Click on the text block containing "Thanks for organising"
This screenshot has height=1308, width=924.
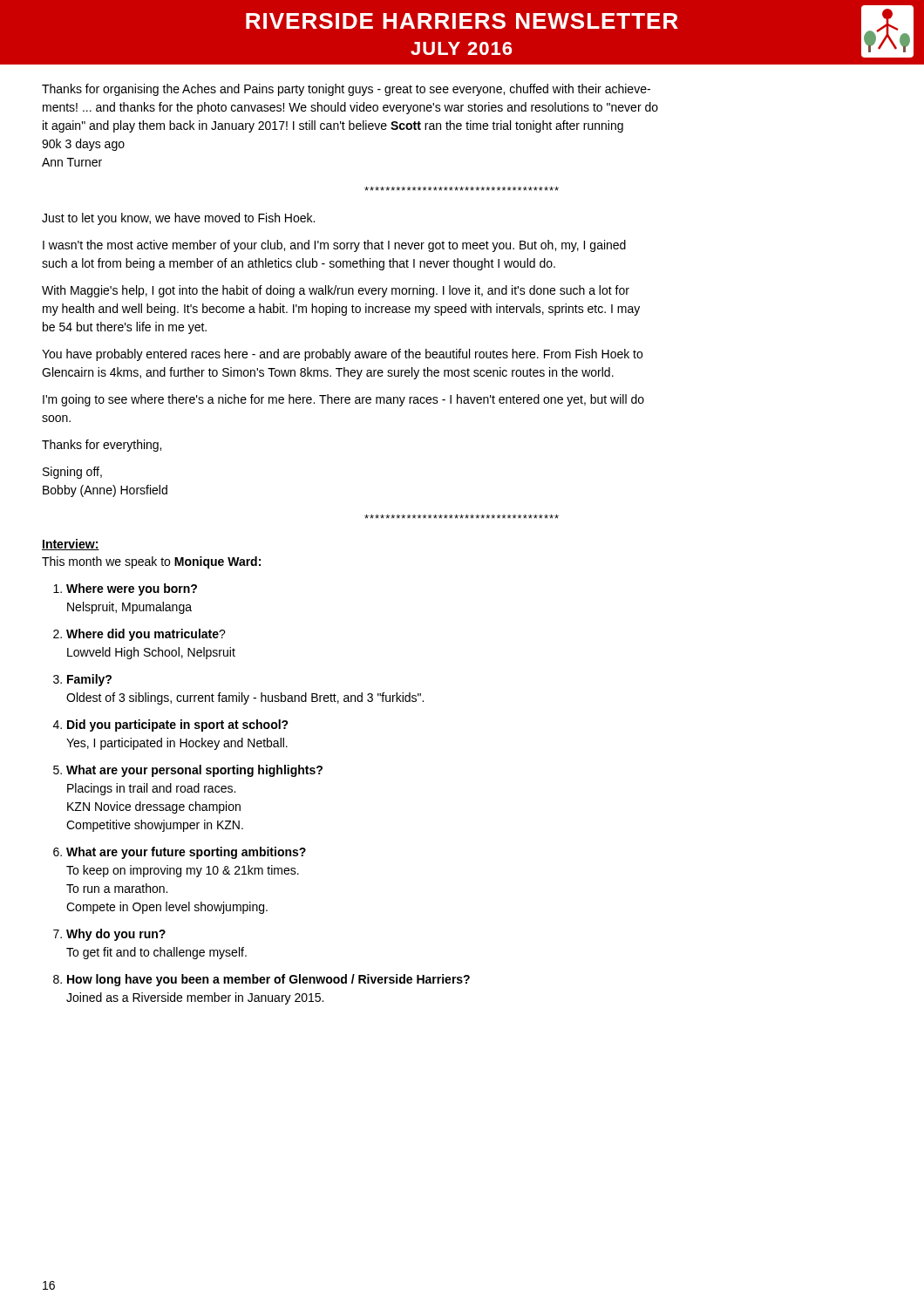click(350, 126)
